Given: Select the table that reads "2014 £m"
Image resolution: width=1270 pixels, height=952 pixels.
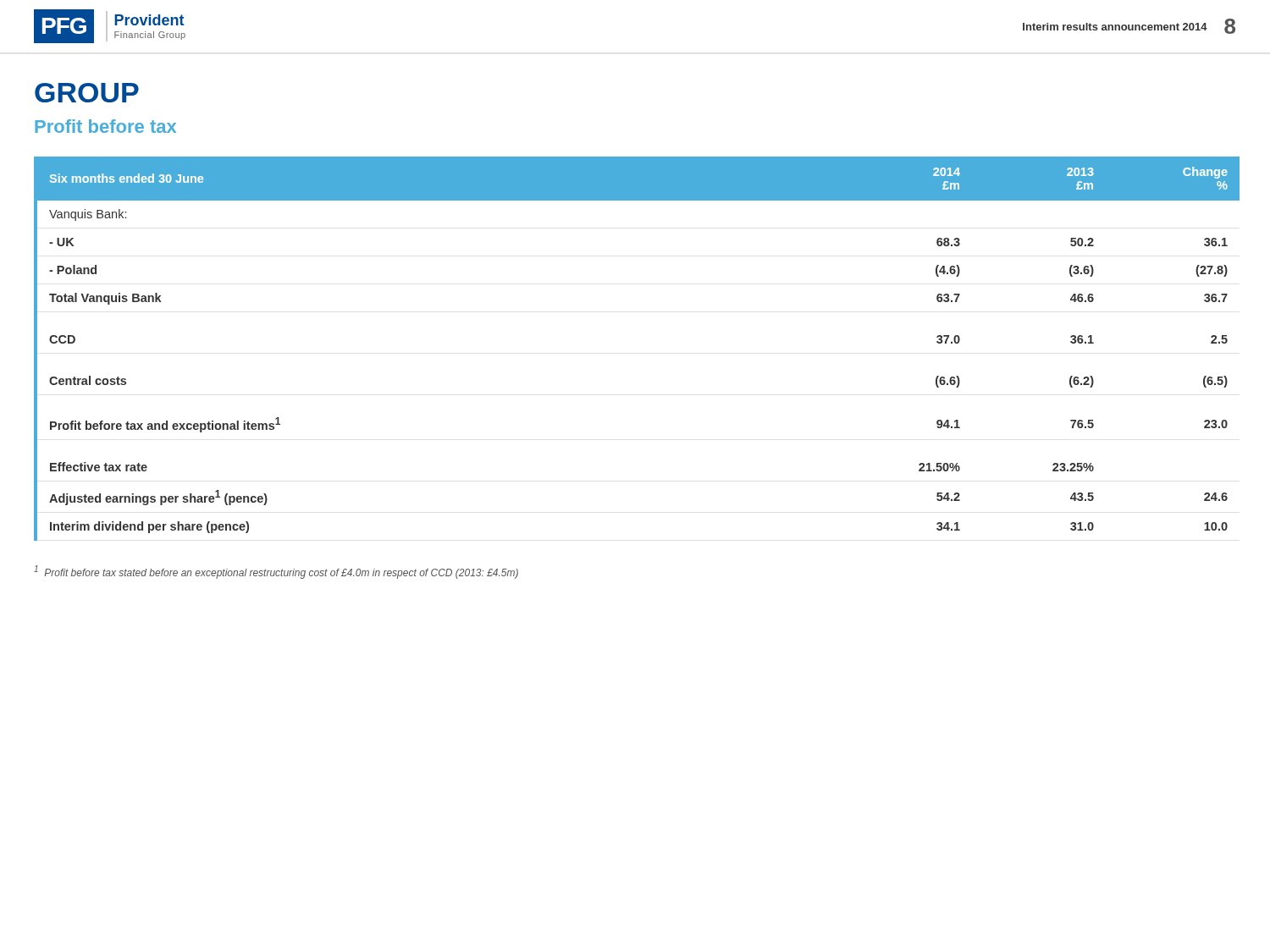Looking at the screenshot, I should point(637,348).
